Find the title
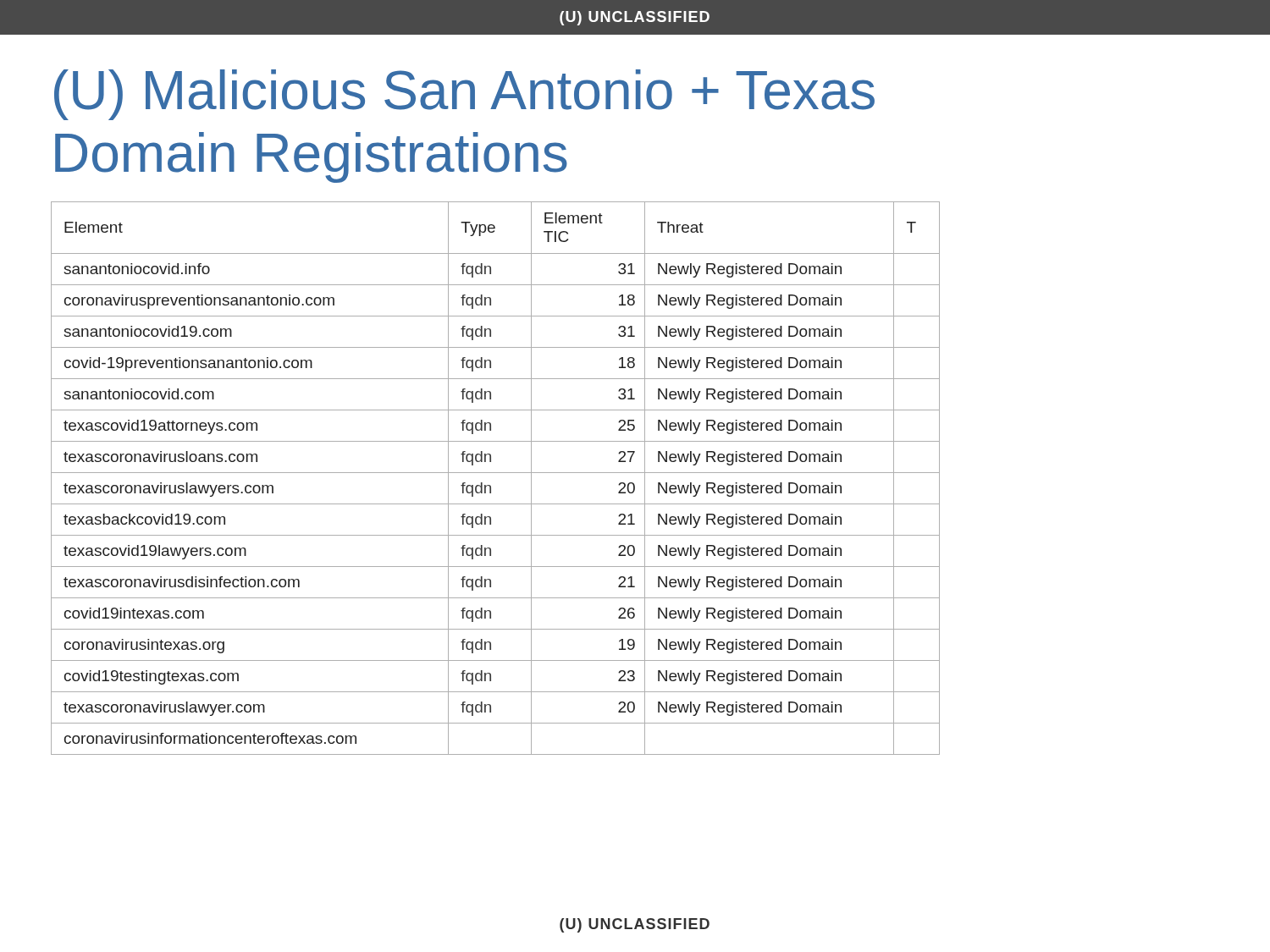The image size is (1270, 952). 635,122
